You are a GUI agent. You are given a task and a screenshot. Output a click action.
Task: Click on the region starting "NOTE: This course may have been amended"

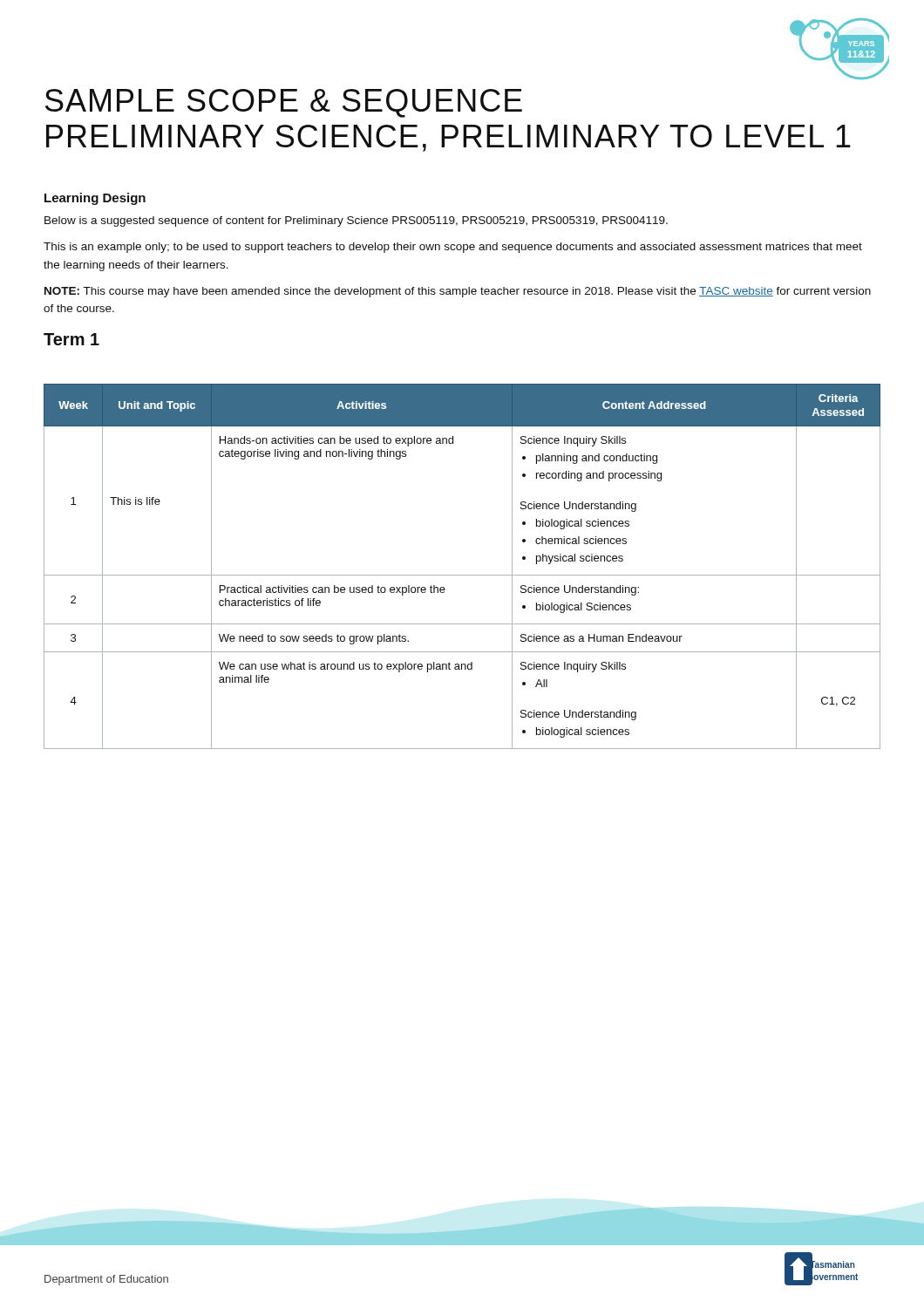457,299
